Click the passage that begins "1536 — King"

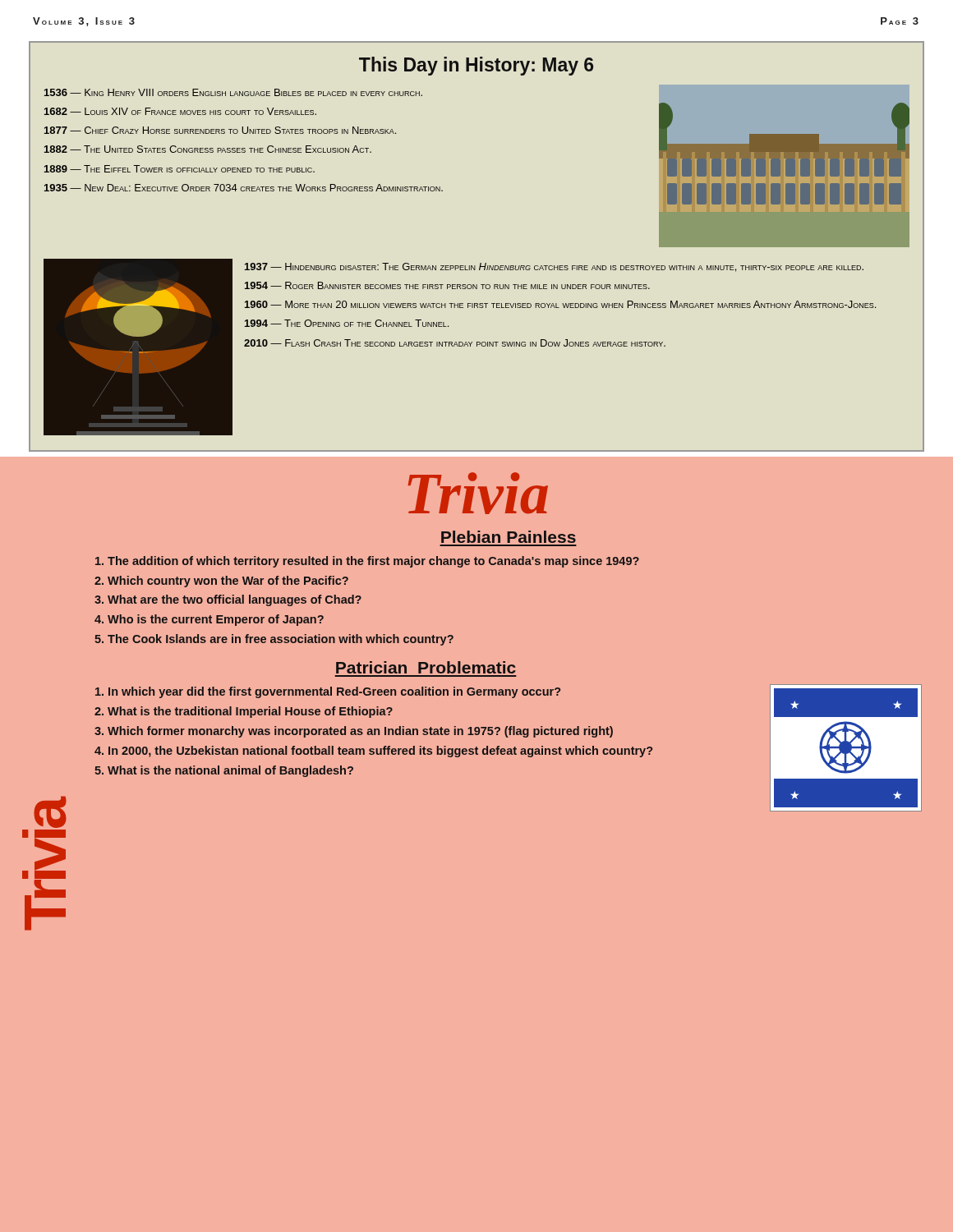coord(233,92)
